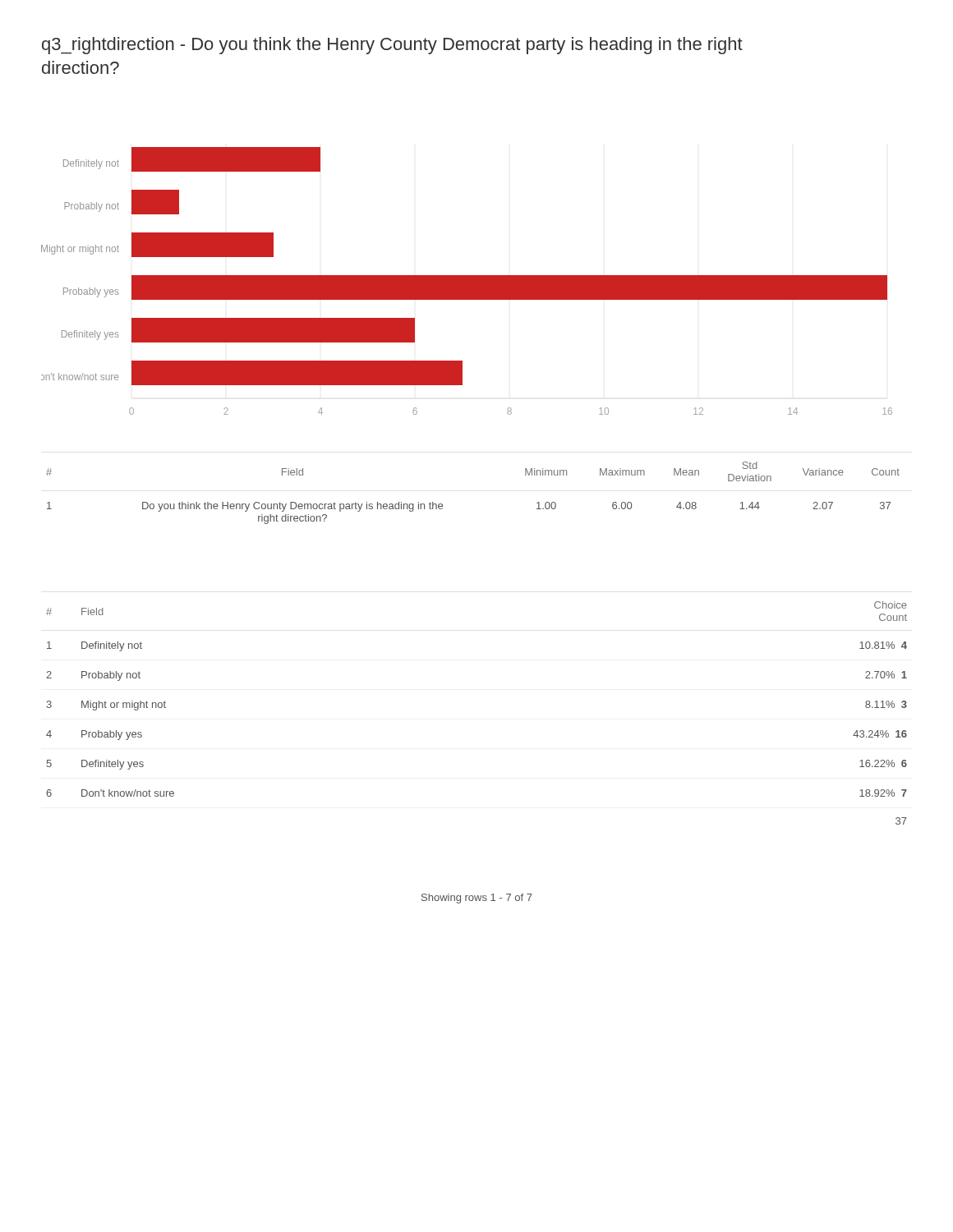Locate the table with the text "Do you think the Henry"
This screenshot has height=1232, width=953.
click(x=476, y=492)
